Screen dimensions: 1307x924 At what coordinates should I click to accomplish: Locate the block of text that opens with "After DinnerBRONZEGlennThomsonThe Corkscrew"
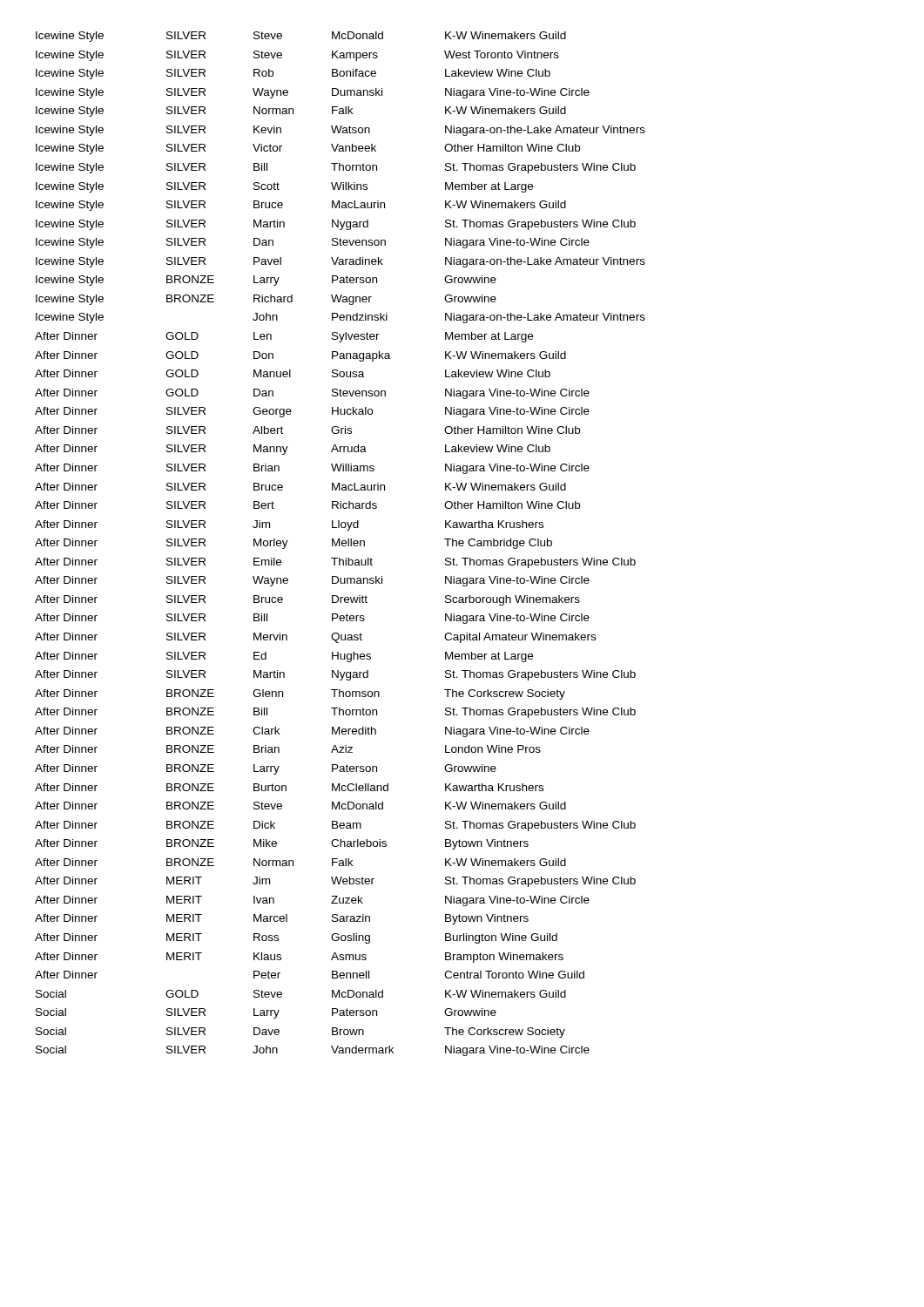pos(462,693)
